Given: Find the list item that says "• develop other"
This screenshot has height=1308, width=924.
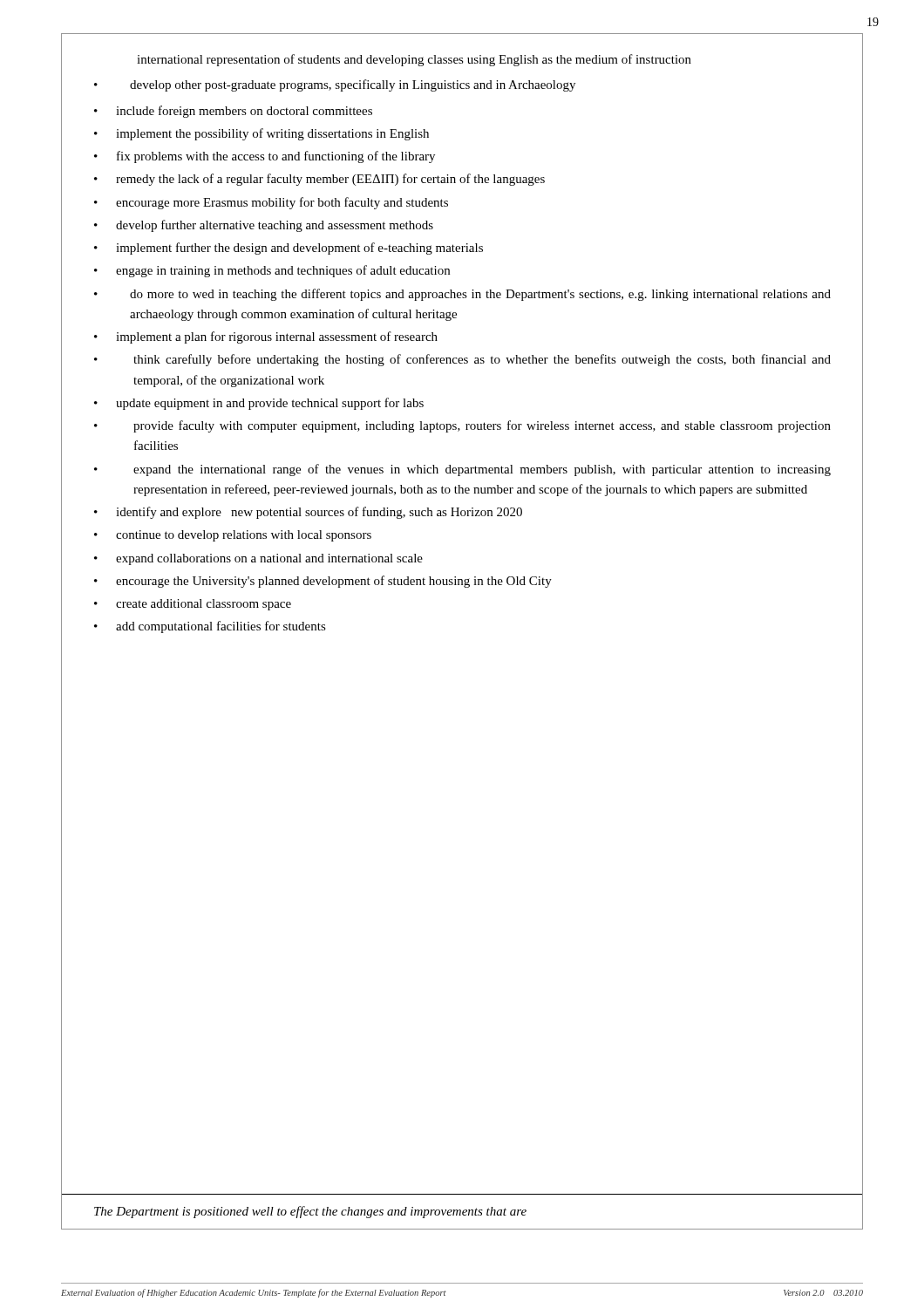Looking at the screenshot, I should pos(462,85).
